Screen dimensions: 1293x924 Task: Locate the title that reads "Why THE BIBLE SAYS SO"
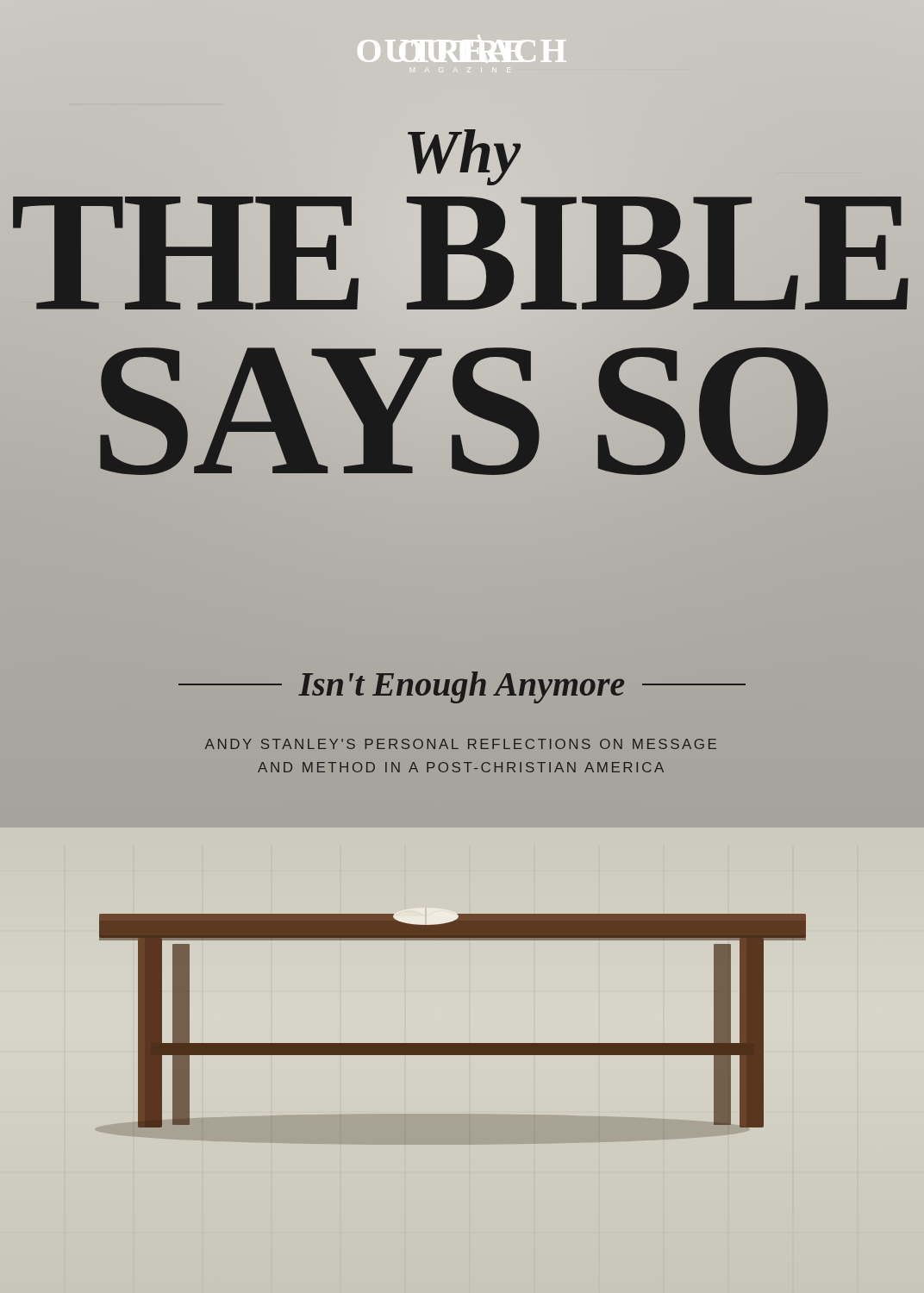coord(462,306)
